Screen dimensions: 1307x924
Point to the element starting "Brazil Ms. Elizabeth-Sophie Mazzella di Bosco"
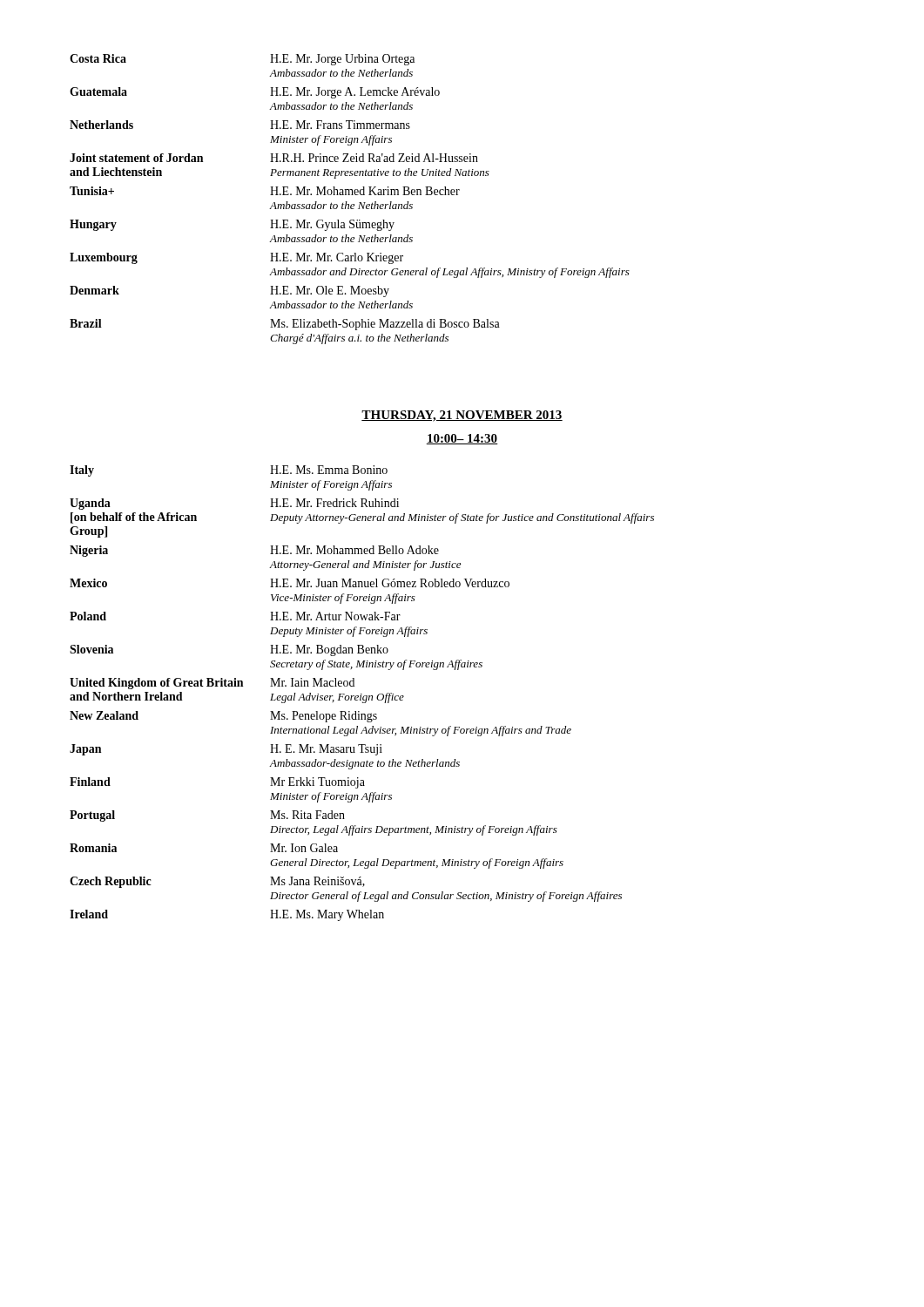[462, 331]
